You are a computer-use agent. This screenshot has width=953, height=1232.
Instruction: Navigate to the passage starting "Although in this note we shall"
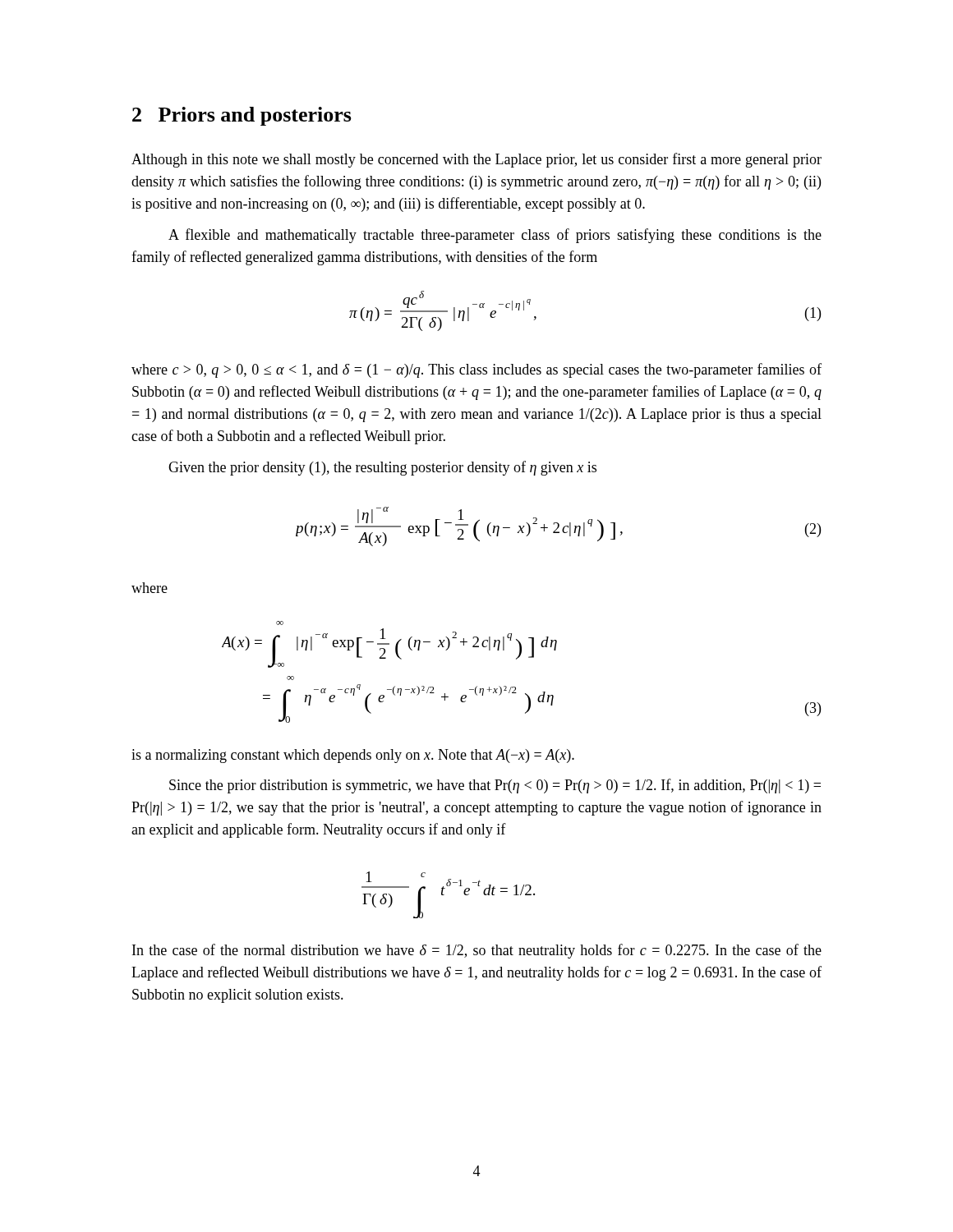tap(476, 209)
